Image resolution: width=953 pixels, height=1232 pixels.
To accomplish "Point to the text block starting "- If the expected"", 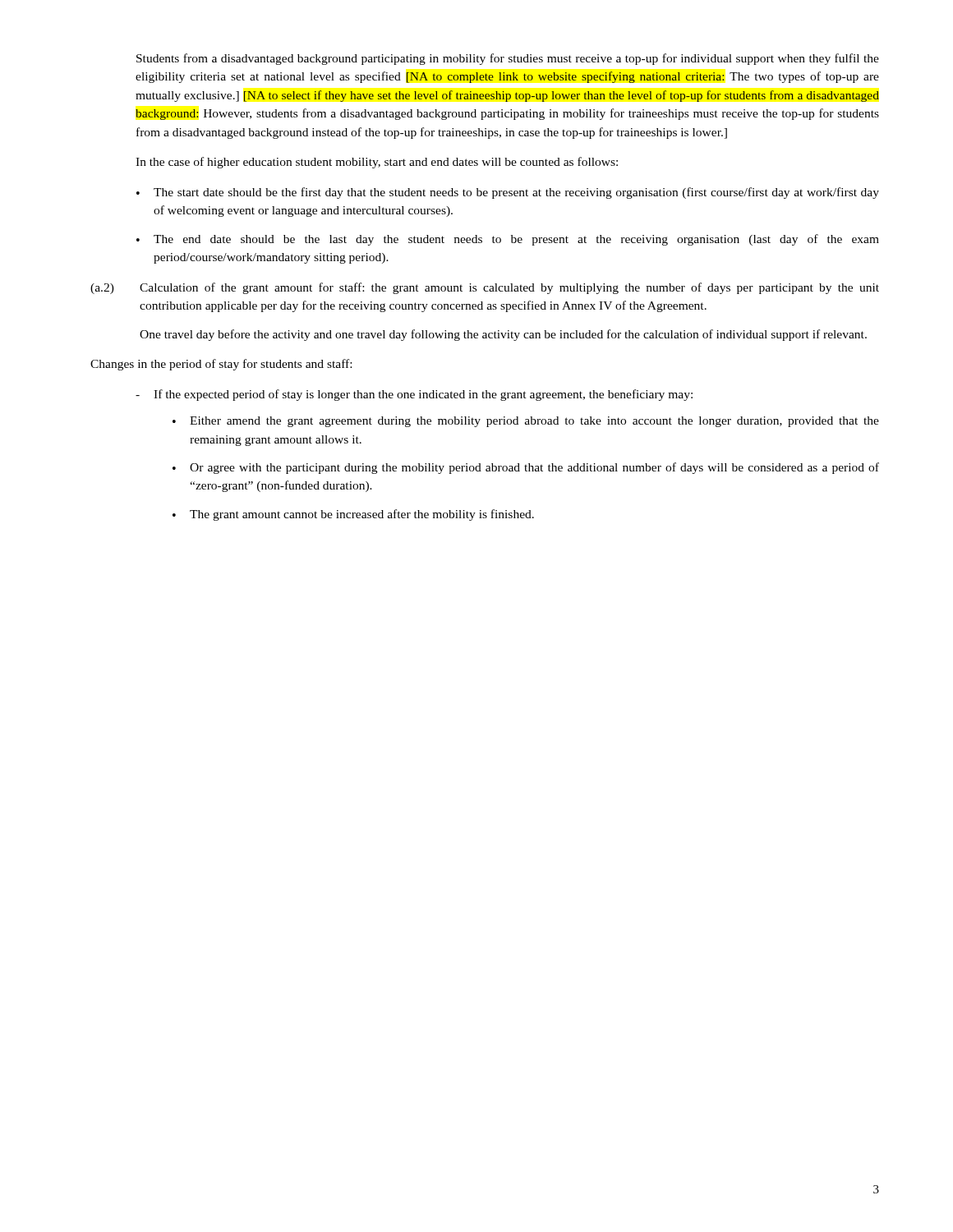I will 507,460.
